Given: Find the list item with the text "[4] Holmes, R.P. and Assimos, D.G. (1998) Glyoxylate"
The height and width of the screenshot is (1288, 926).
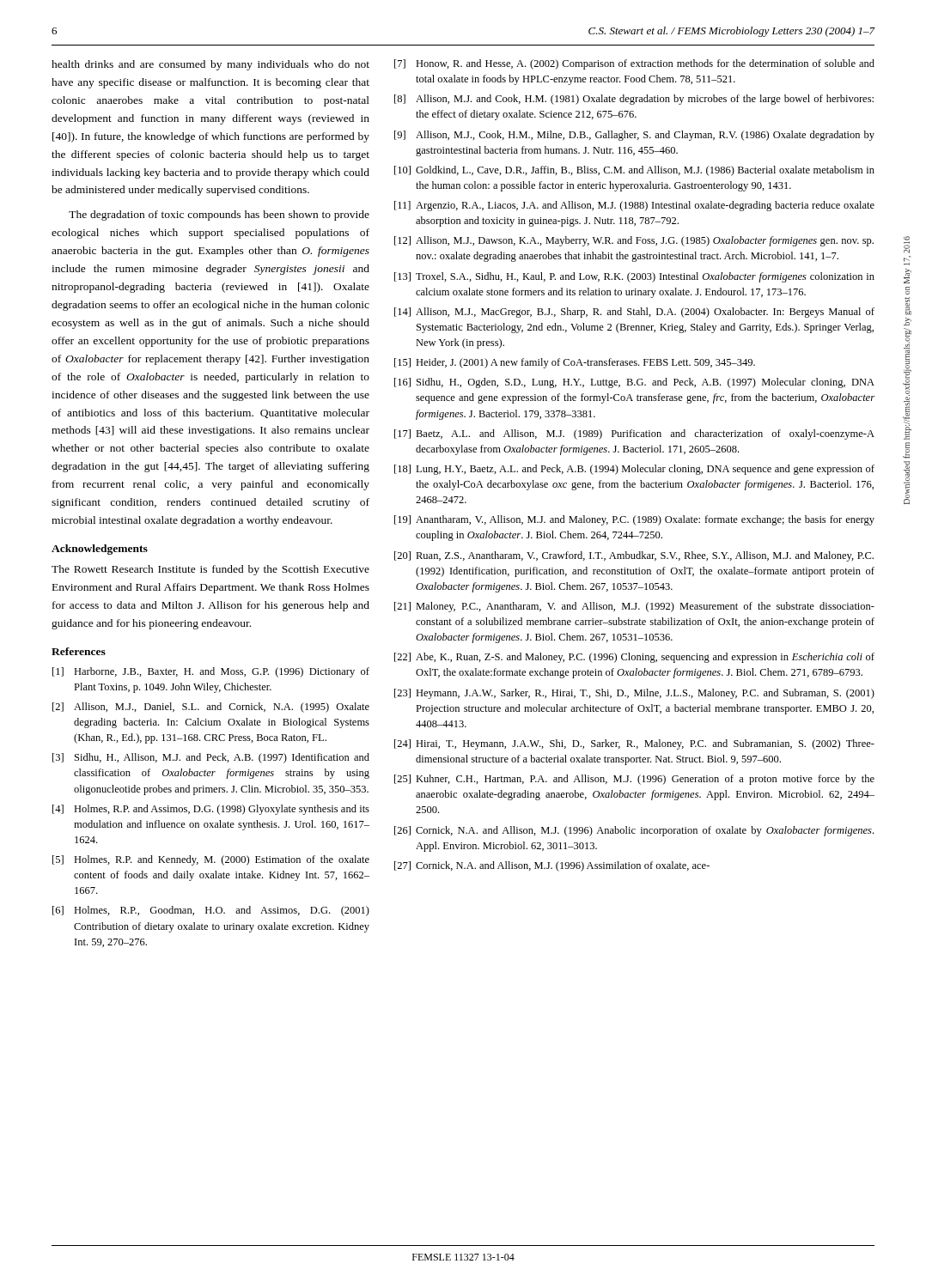Looking at the screenshot, I should 210,824.
